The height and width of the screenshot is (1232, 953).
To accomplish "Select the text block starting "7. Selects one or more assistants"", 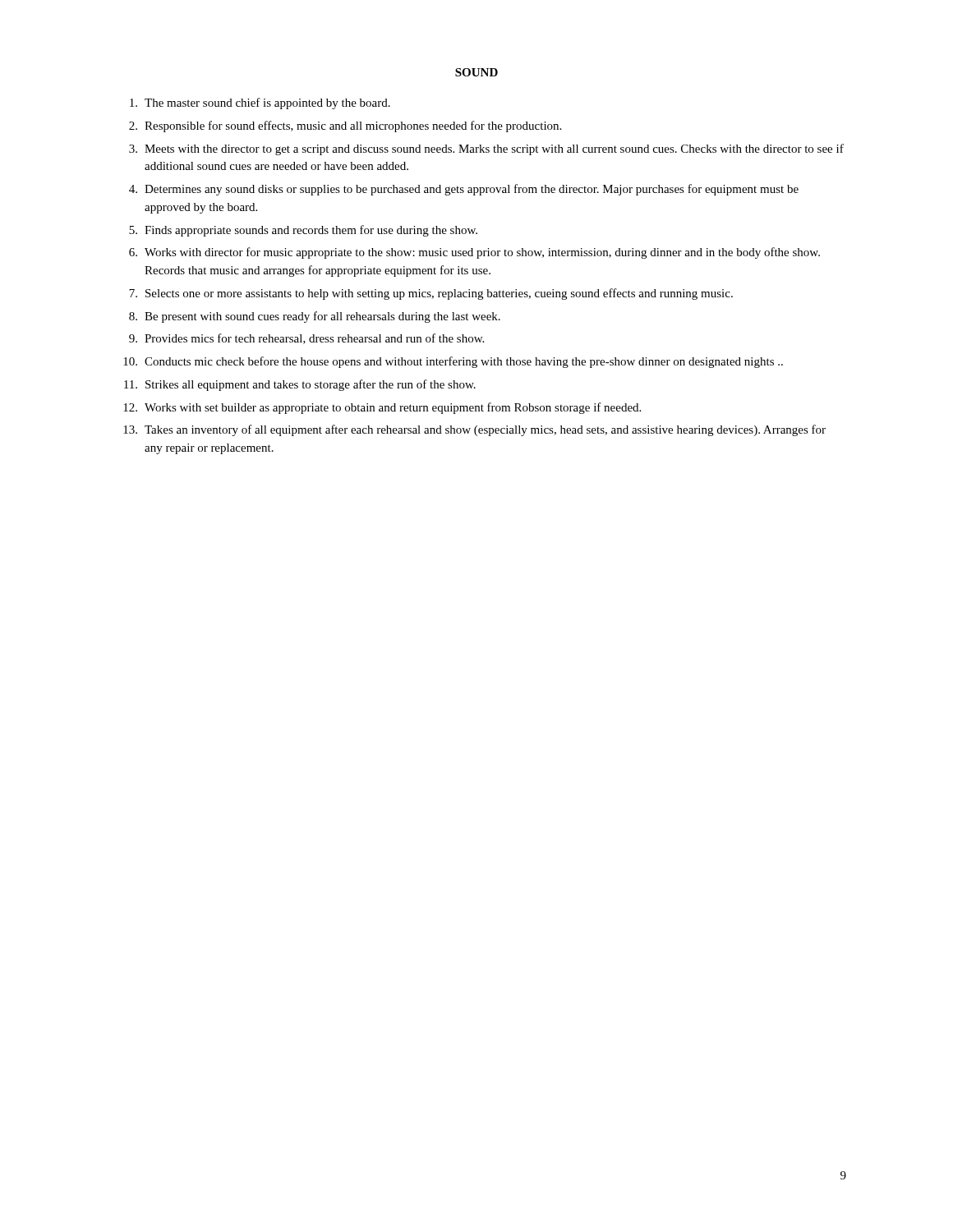I will pyautogui.click(x=476, y=294).
